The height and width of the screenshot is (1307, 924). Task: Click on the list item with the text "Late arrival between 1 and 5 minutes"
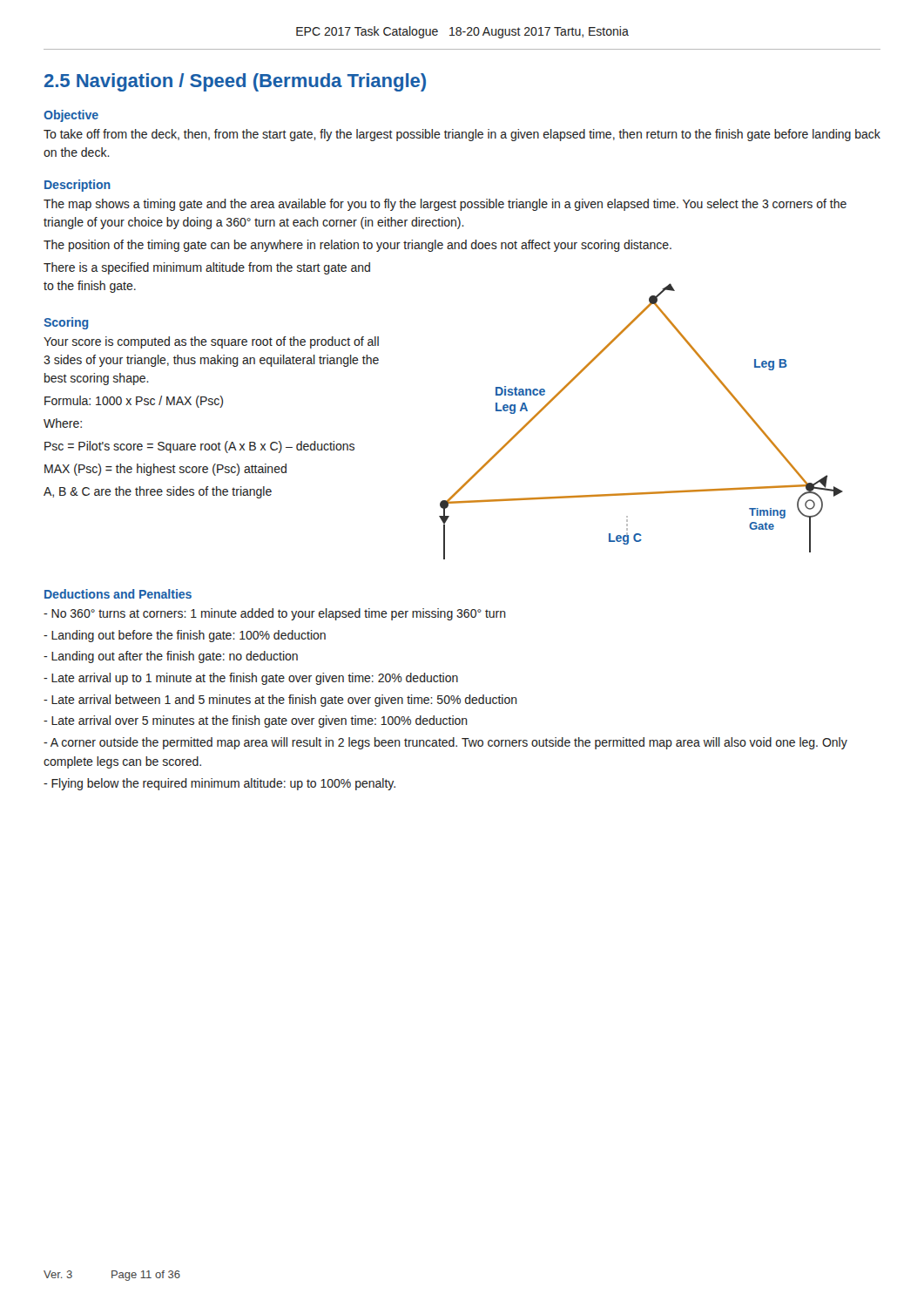(x=280, y=699)
